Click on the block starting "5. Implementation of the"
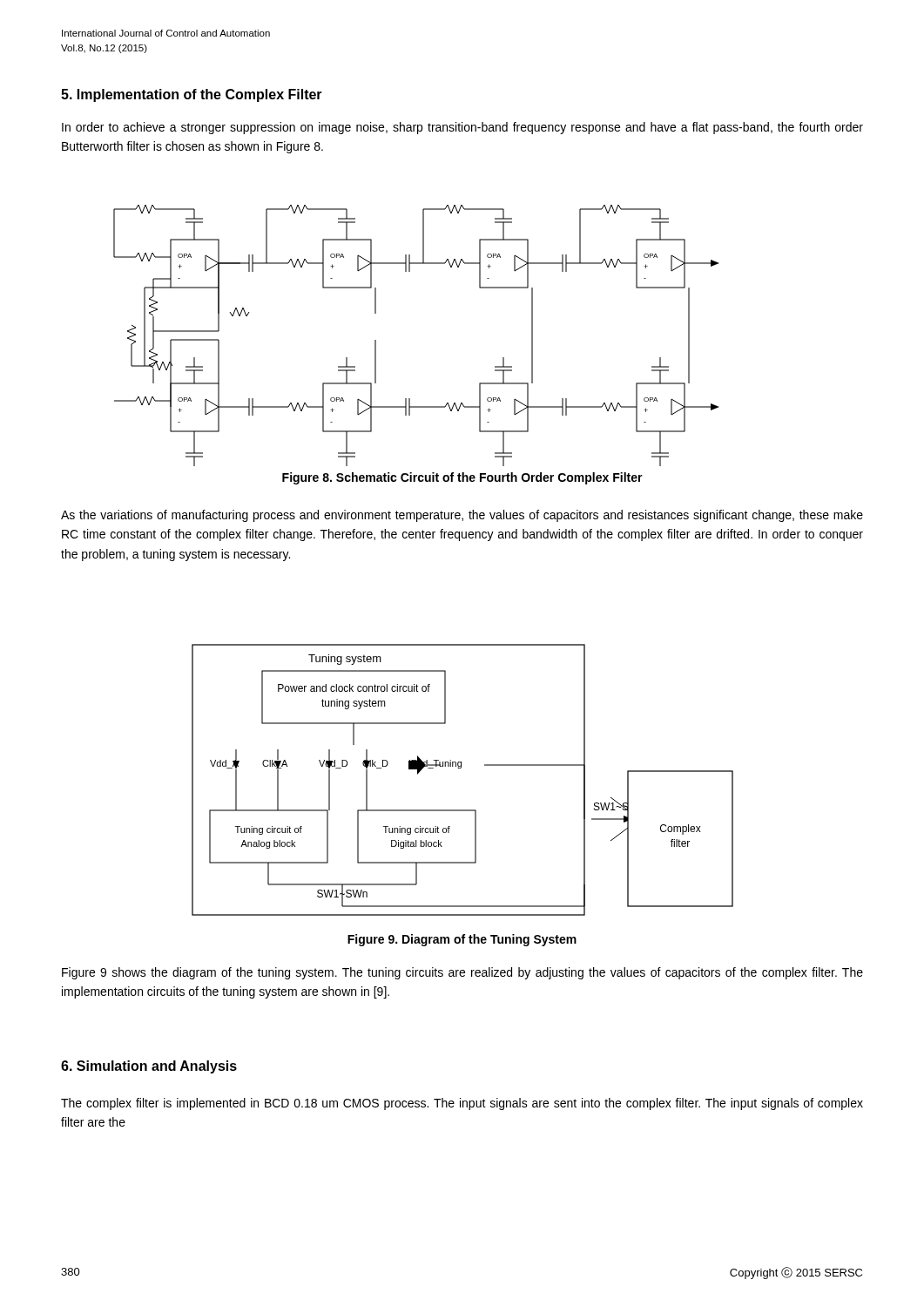 (x=191, y=95)
